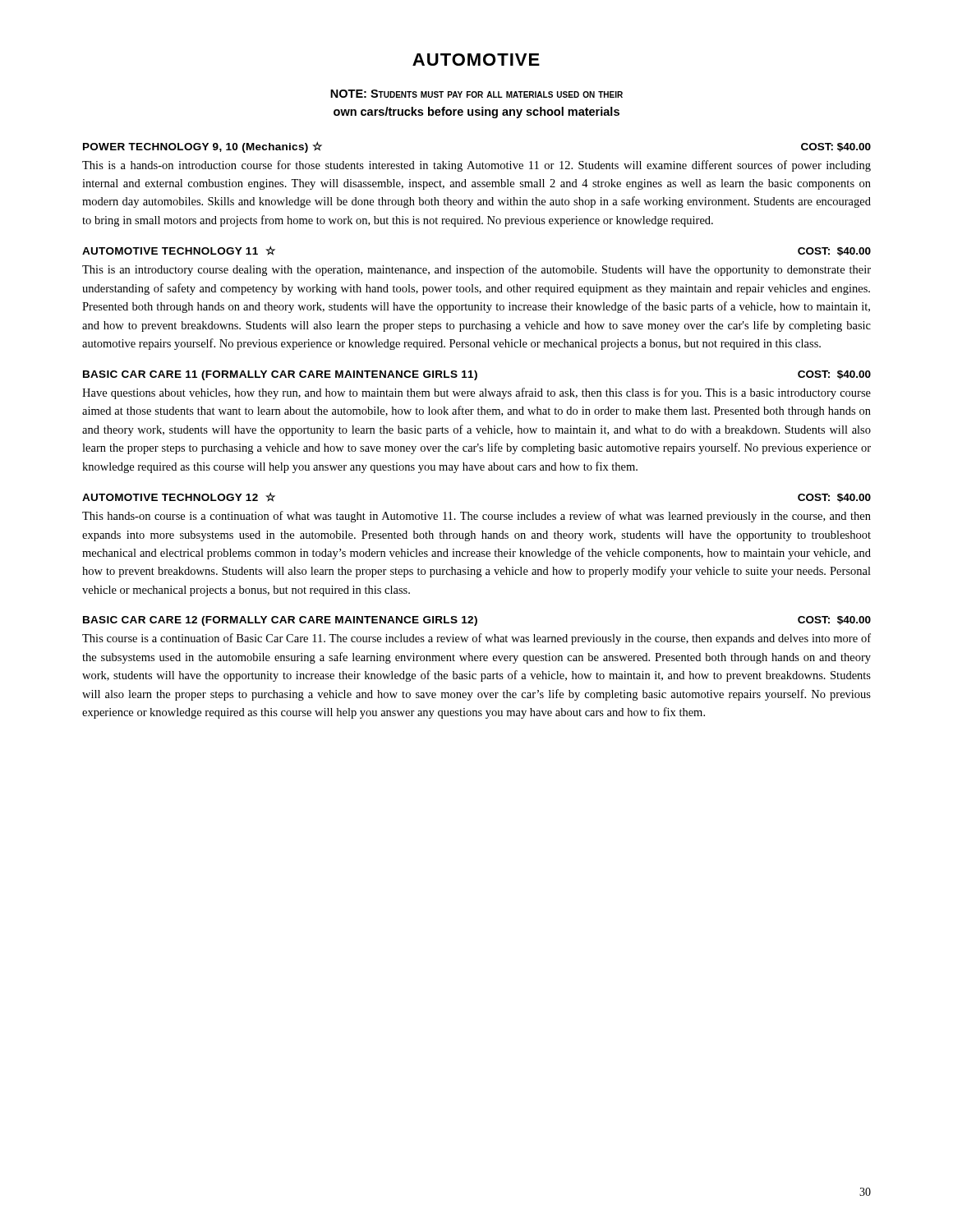Find the element starting "BASIC CAR CARE 11 (FORMALLY"
953x1232 pixels.
coord(476,374)
